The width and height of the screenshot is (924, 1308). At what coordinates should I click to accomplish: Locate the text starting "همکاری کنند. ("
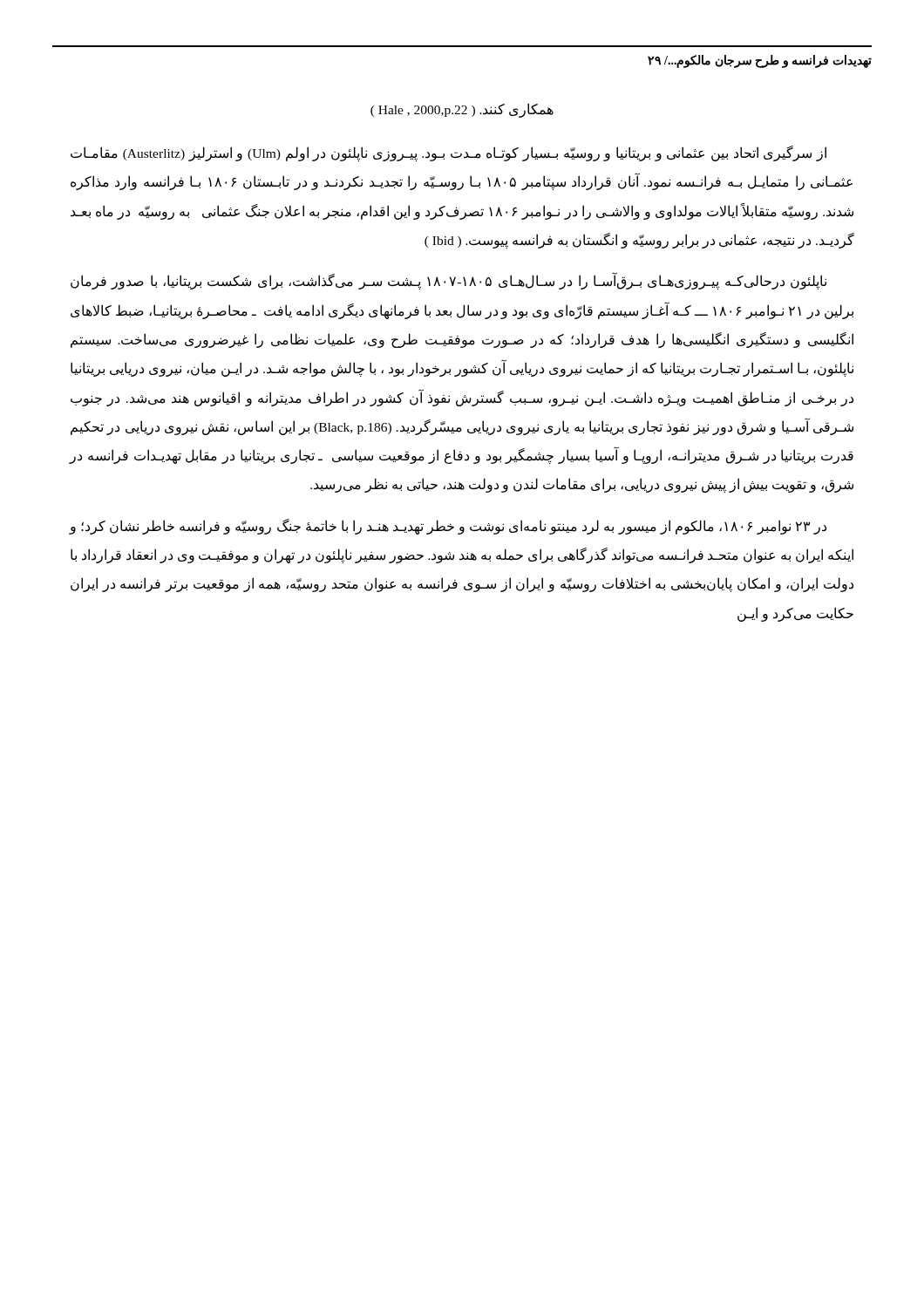pos(462,109)
